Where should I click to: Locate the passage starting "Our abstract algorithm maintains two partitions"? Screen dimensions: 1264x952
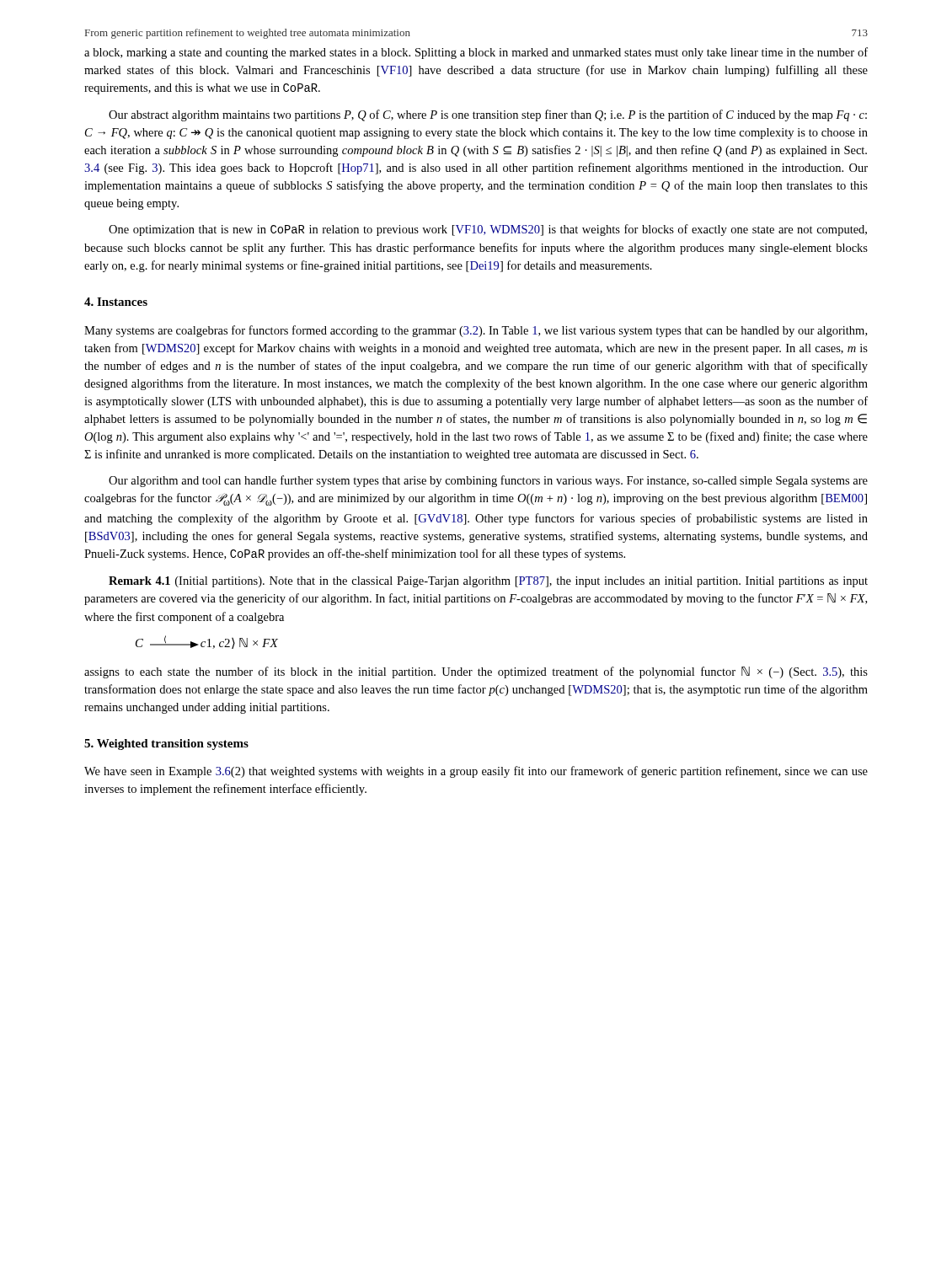tap(476, 159)
